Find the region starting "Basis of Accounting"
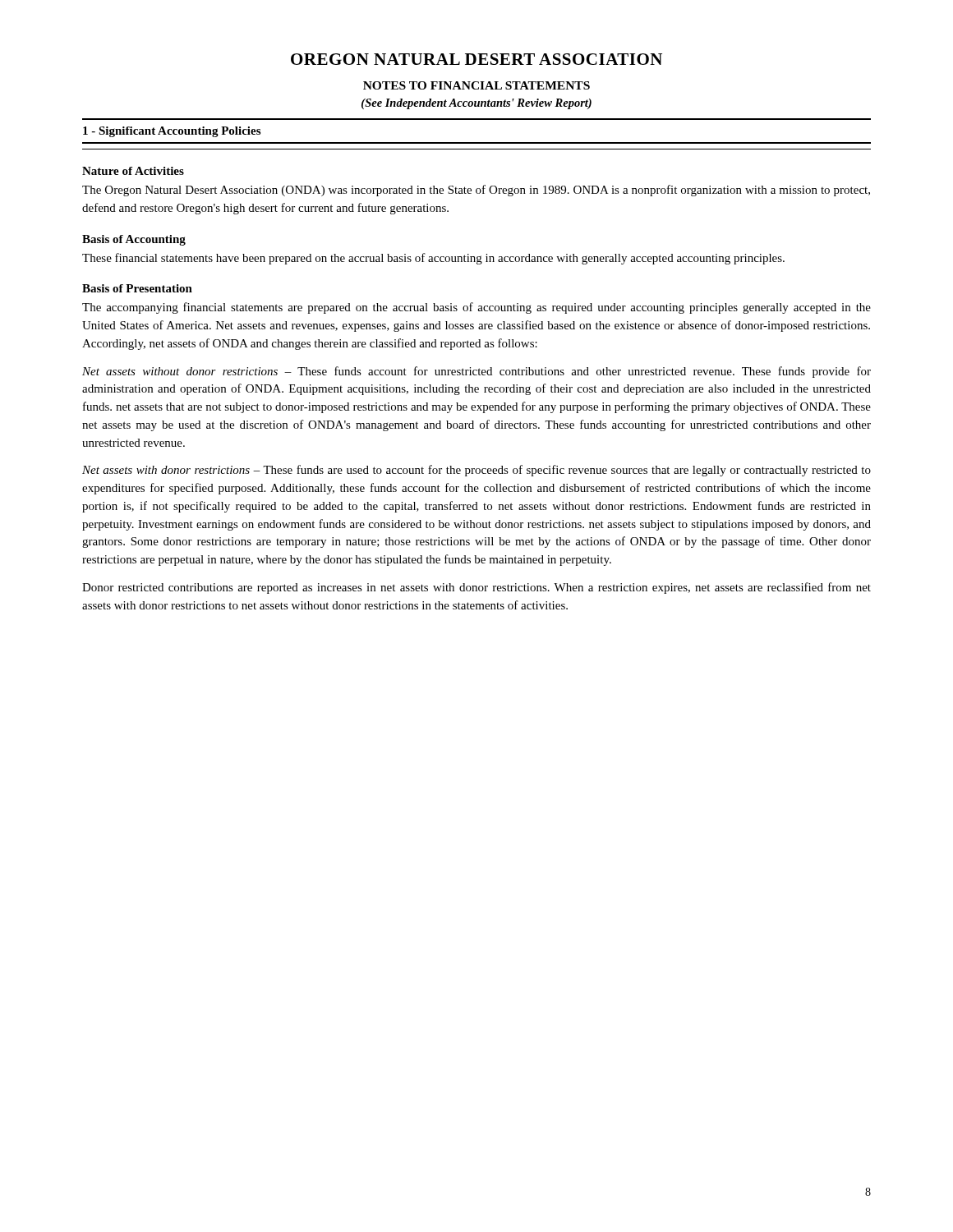953x1232 pixels. point(134,240)
